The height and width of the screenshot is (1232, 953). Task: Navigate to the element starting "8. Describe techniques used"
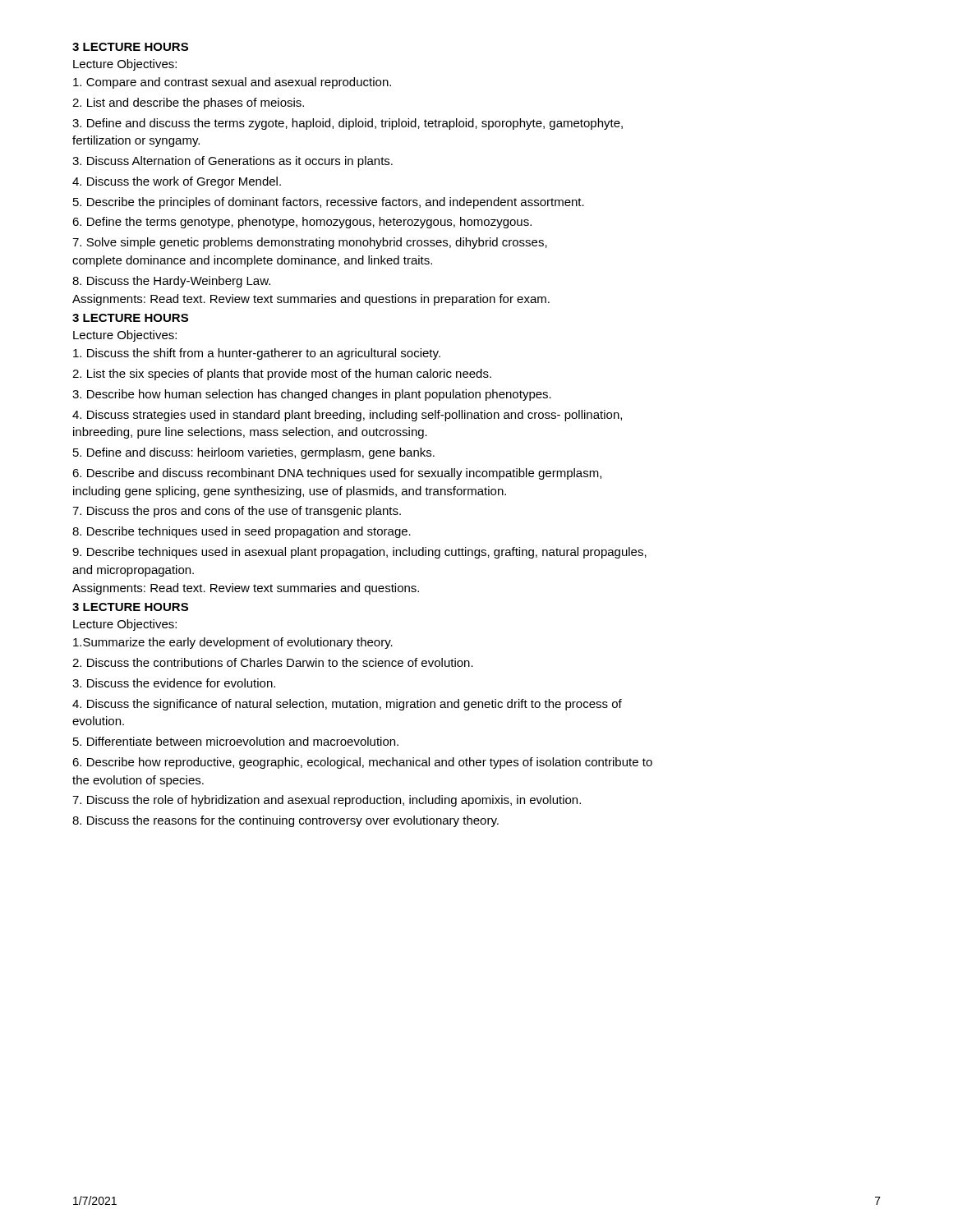pos(242,531)
